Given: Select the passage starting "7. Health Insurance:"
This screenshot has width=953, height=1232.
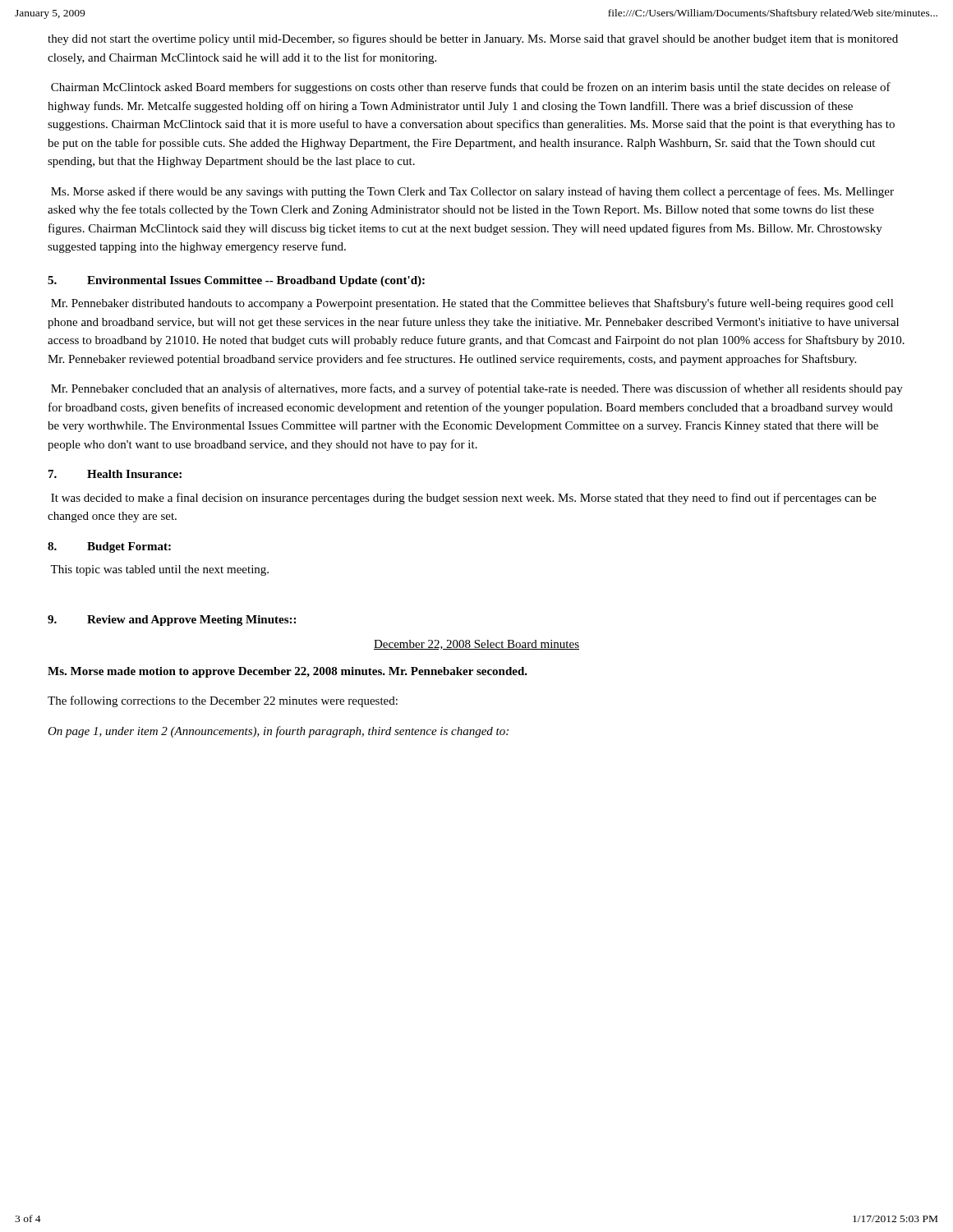Looking at the screenshot, I should 115,474.
